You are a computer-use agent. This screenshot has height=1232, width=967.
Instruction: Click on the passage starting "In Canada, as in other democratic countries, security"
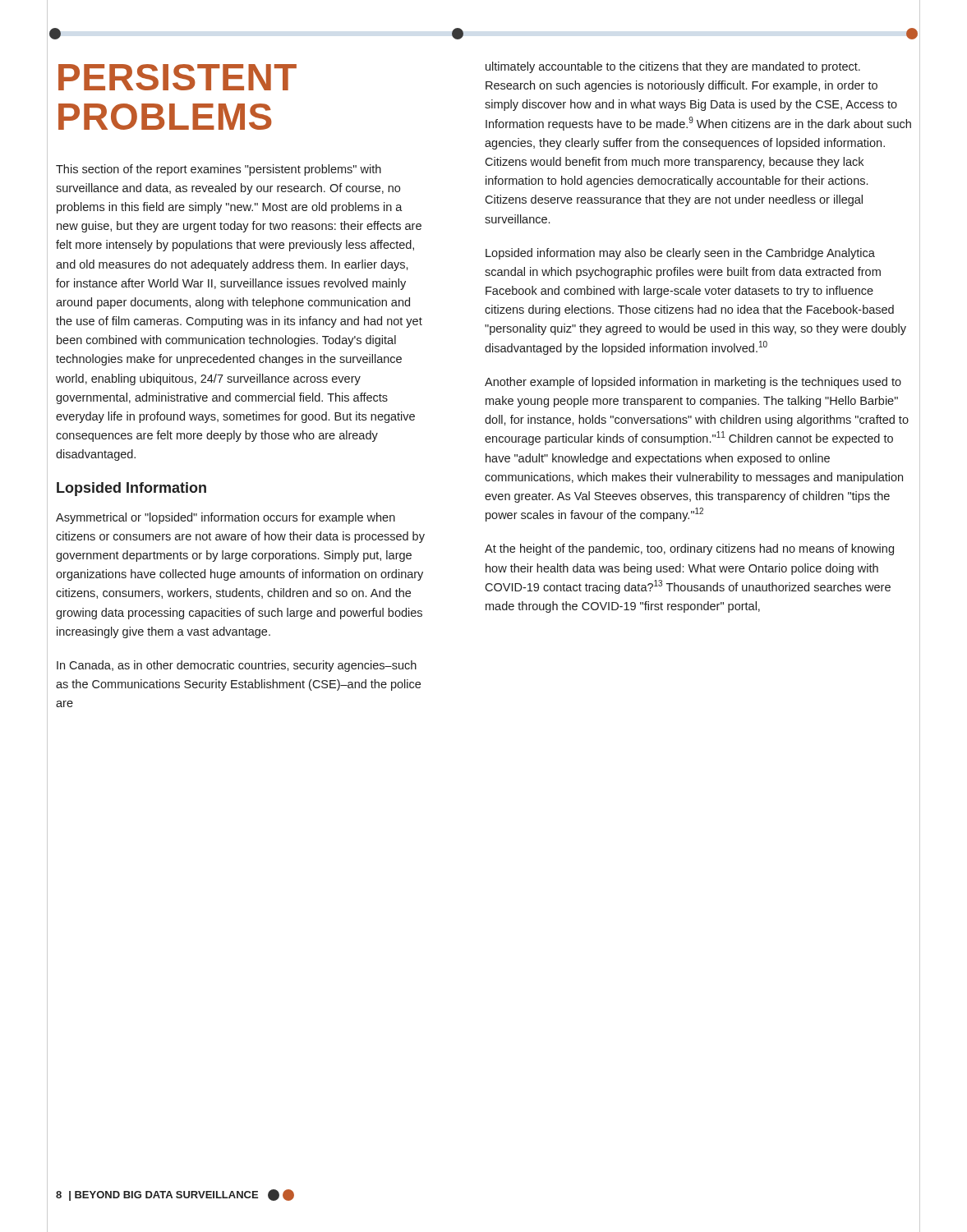click(x=239, y=684)
